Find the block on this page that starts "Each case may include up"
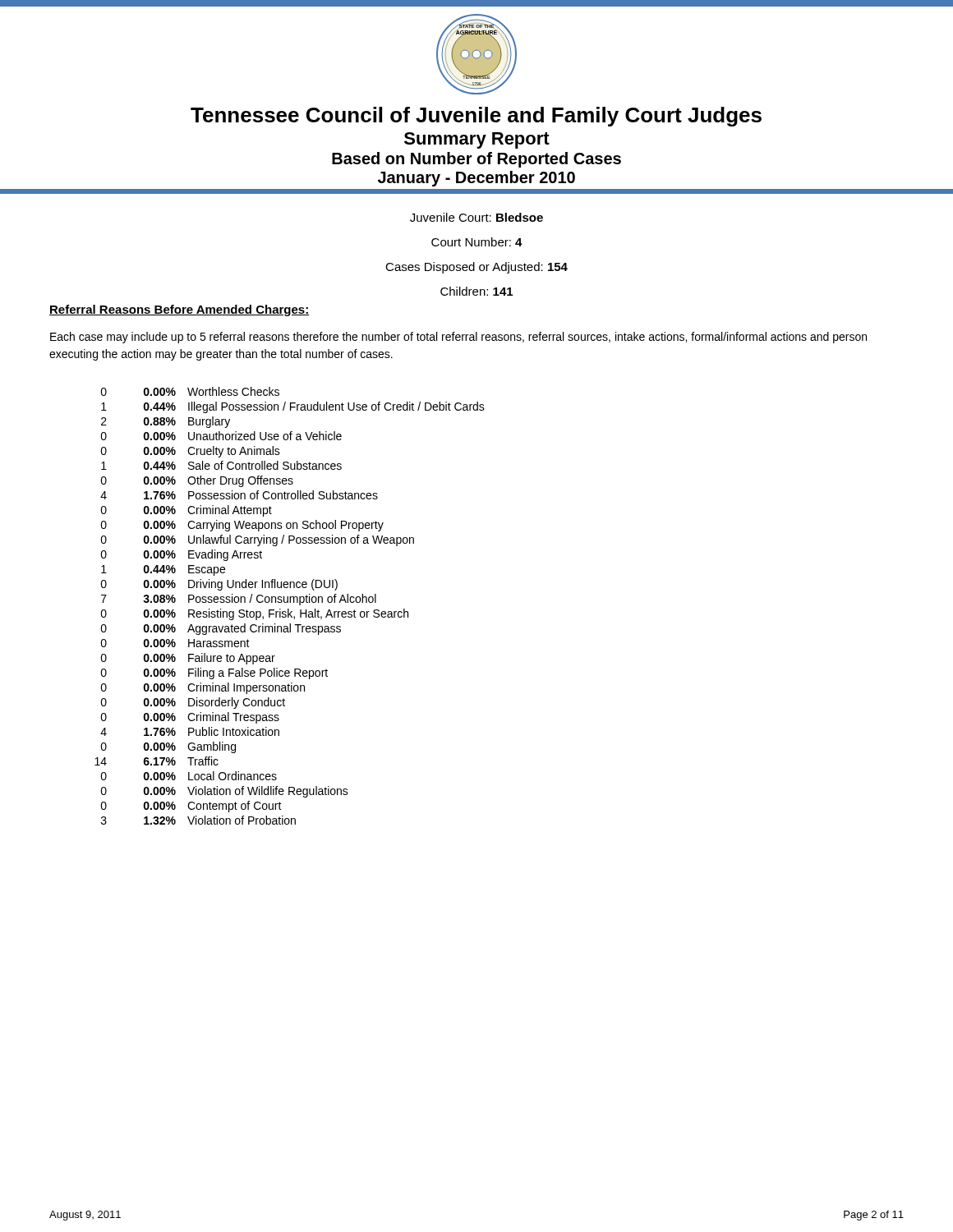Screen dimensions: 1232x953 [x=458, y=345]
